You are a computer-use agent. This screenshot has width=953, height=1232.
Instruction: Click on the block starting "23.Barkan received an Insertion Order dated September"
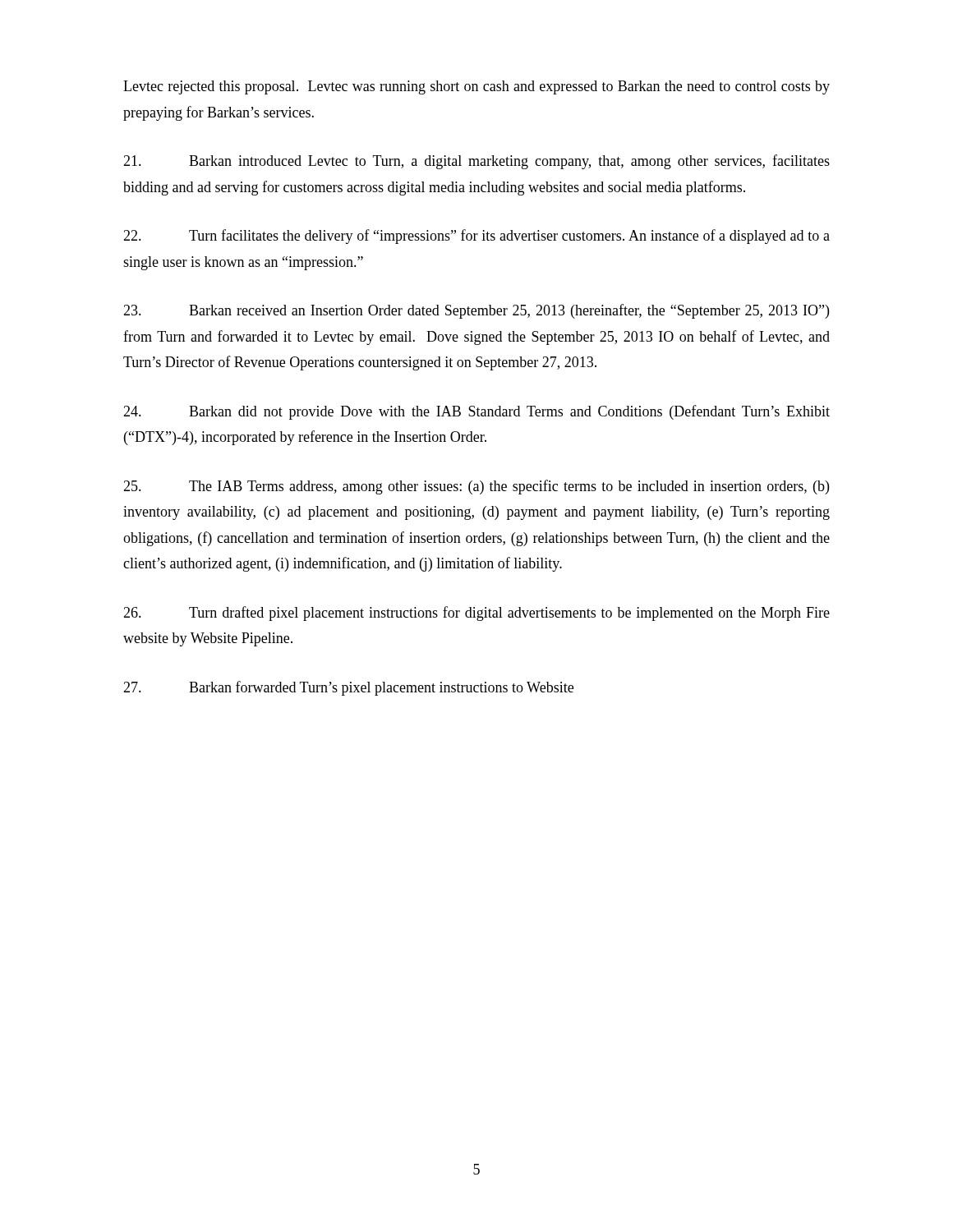pos(476,334)
